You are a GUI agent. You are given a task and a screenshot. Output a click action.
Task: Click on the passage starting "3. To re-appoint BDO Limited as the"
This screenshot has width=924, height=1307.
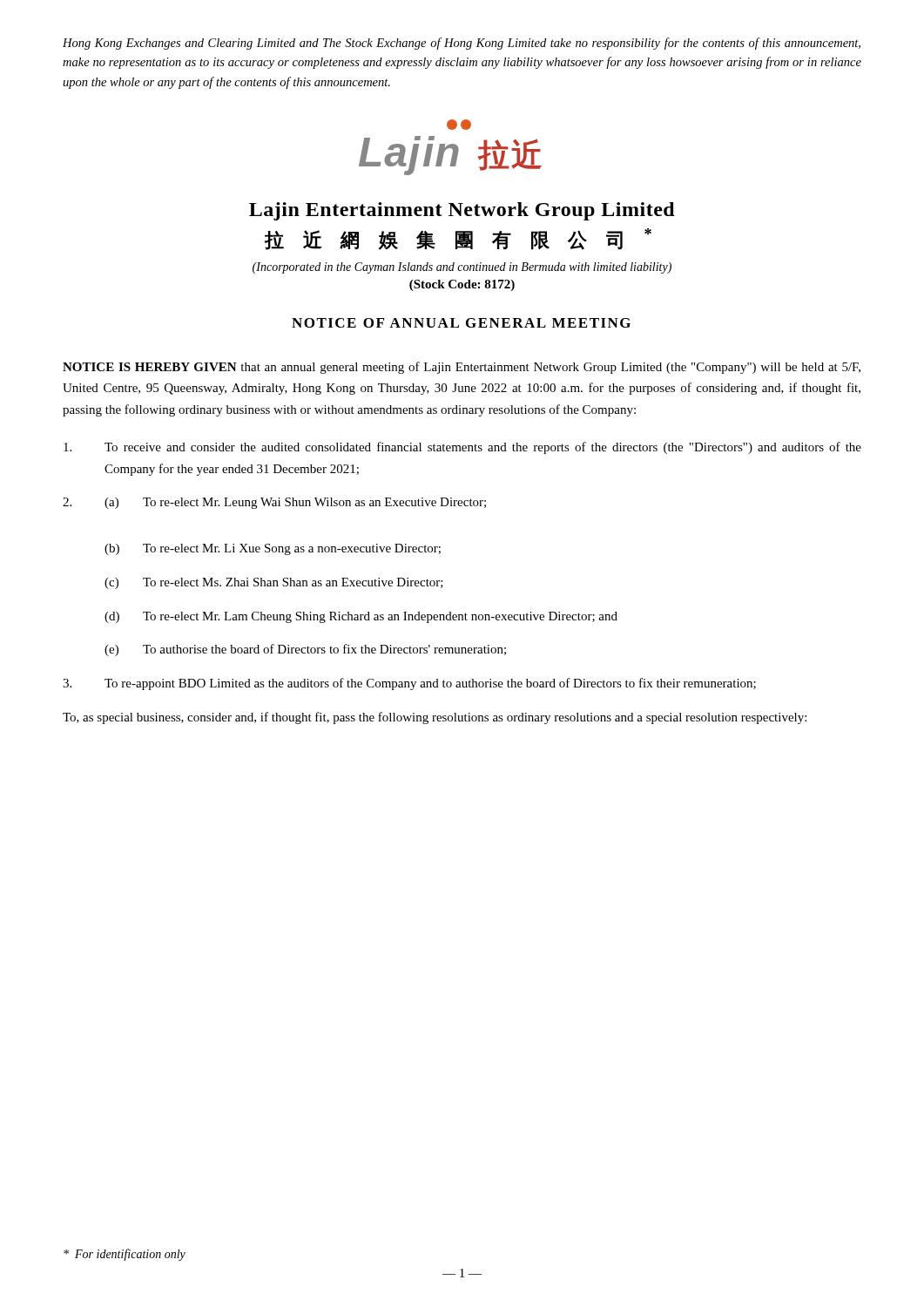462,684
